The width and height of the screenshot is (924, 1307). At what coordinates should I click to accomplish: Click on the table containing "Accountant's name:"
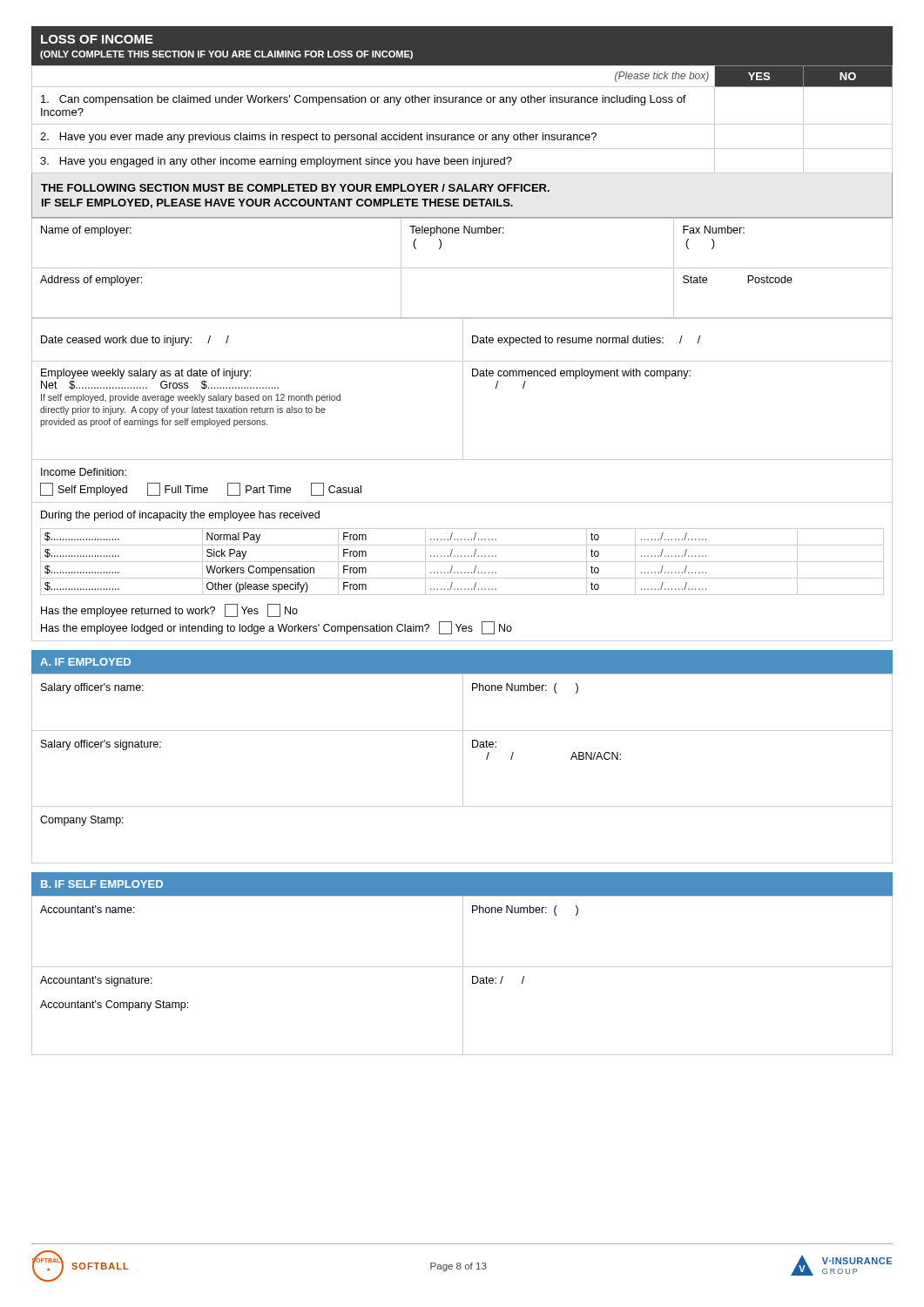pyautogui.click(x=462, y=975)
